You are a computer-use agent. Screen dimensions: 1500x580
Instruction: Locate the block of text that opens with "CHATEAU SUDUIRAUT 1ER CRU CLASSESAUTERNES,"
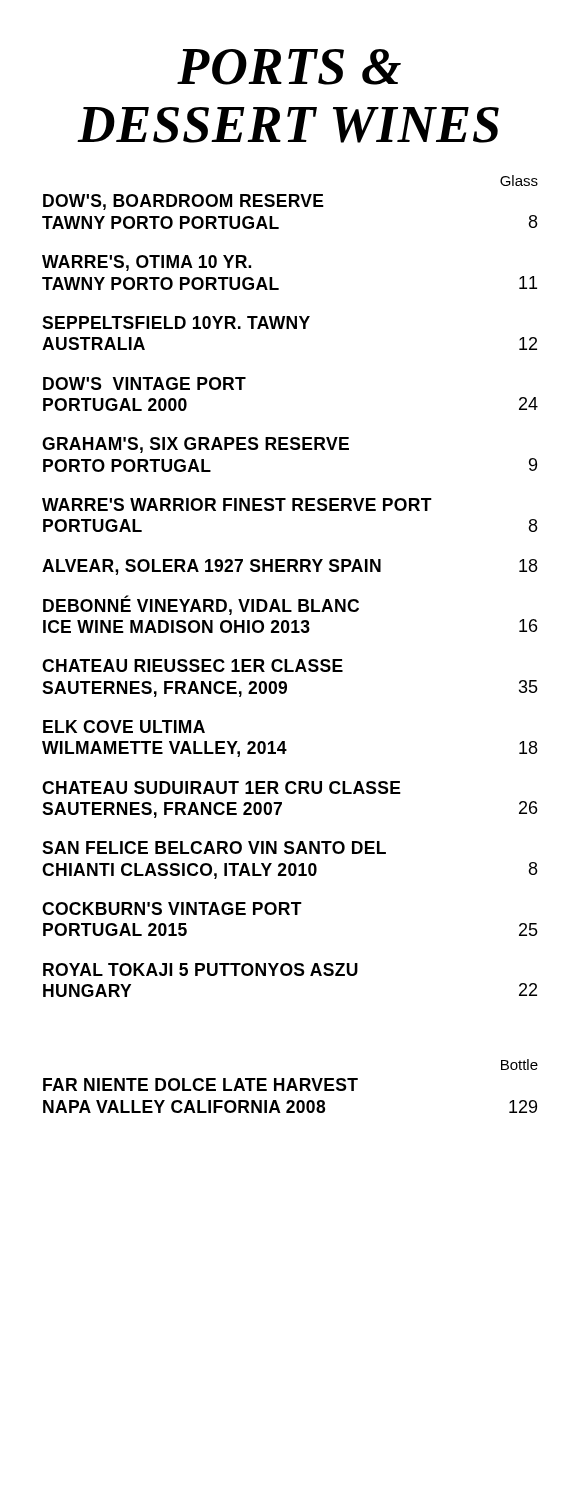pyautogui.click(x=290, y=799)
